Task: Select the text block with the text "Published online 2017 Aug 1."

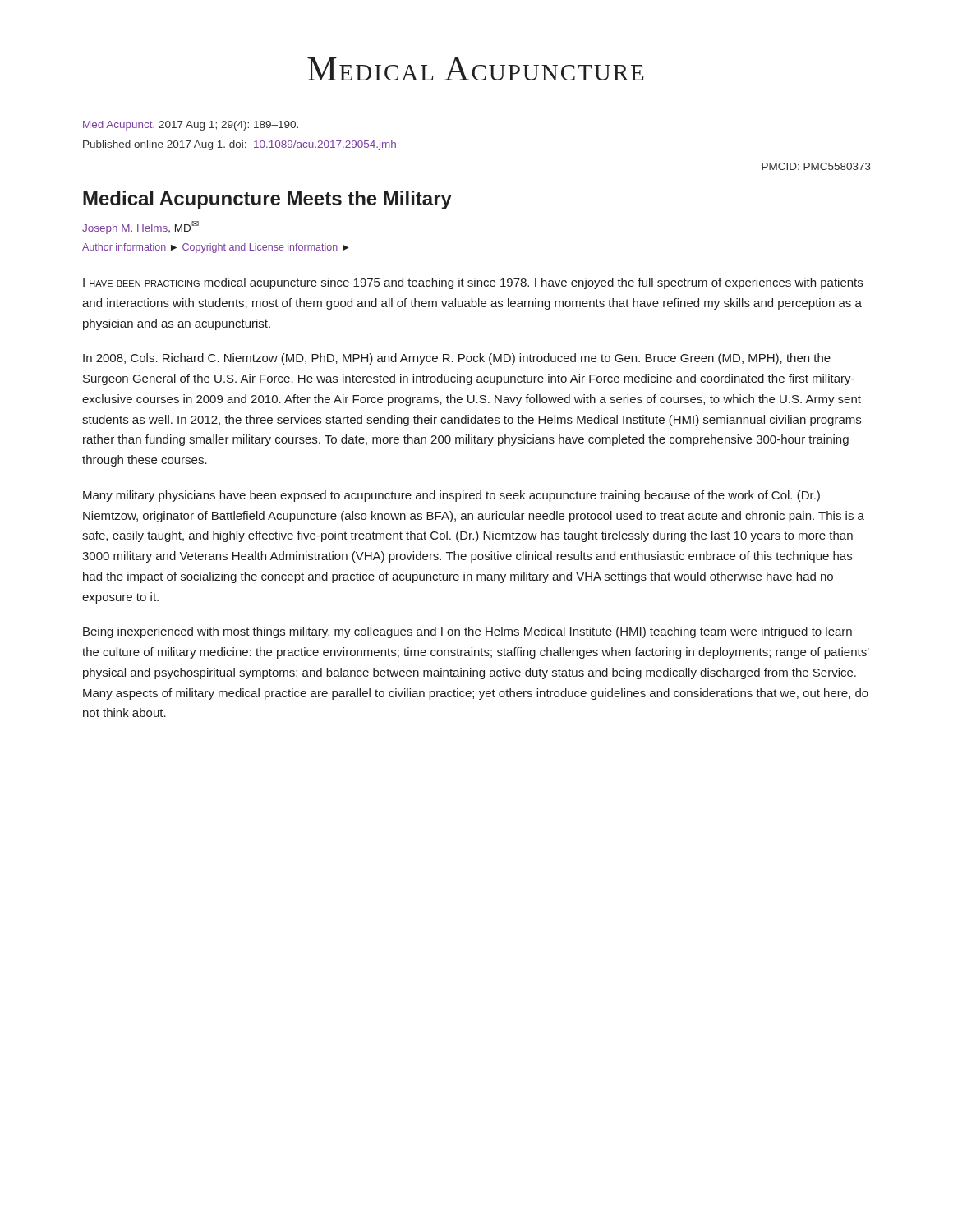Action: (x=239, y=144)
